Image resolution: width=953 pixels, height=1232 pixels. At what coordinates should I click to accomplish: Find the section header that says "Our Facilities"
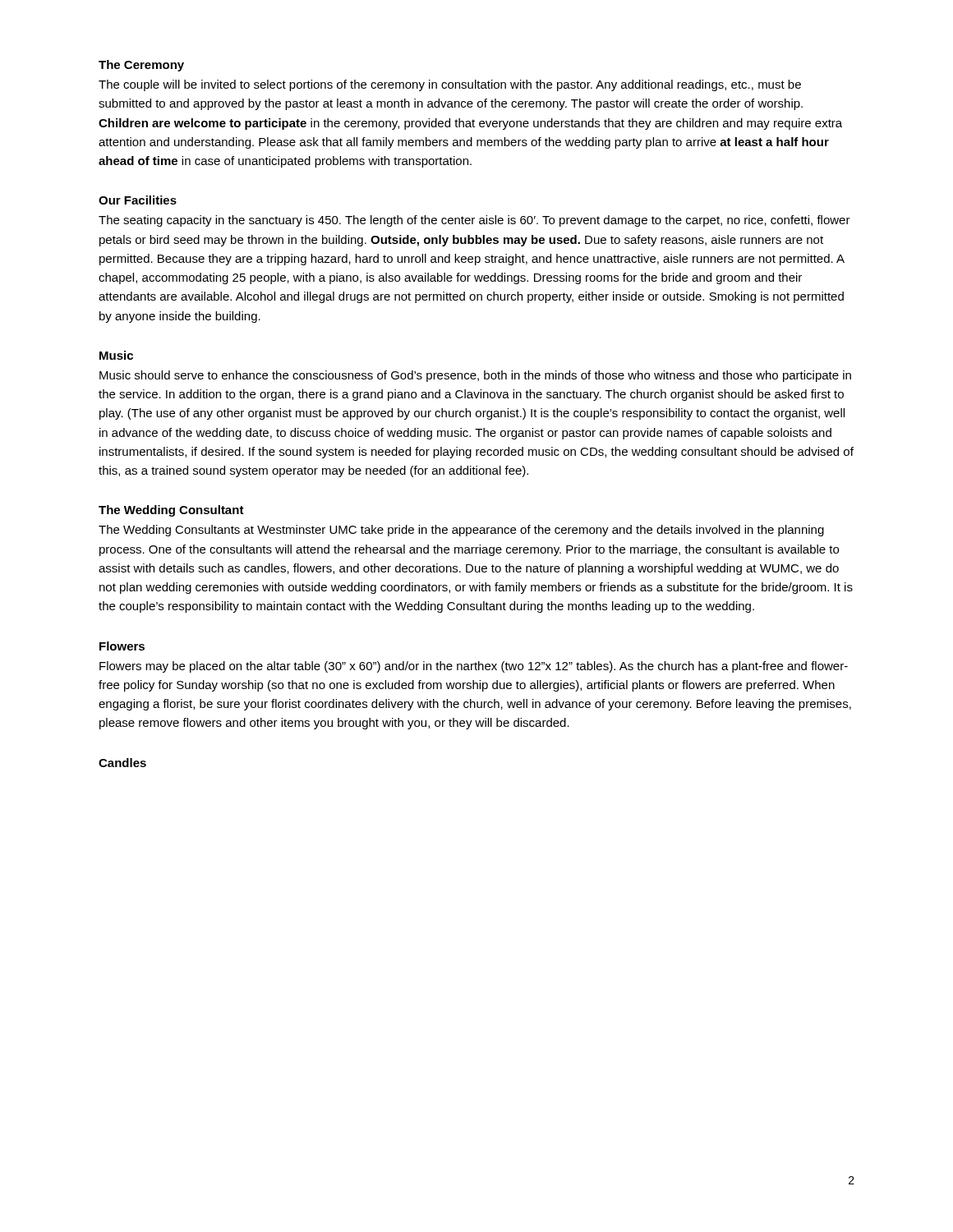(138, 200)
